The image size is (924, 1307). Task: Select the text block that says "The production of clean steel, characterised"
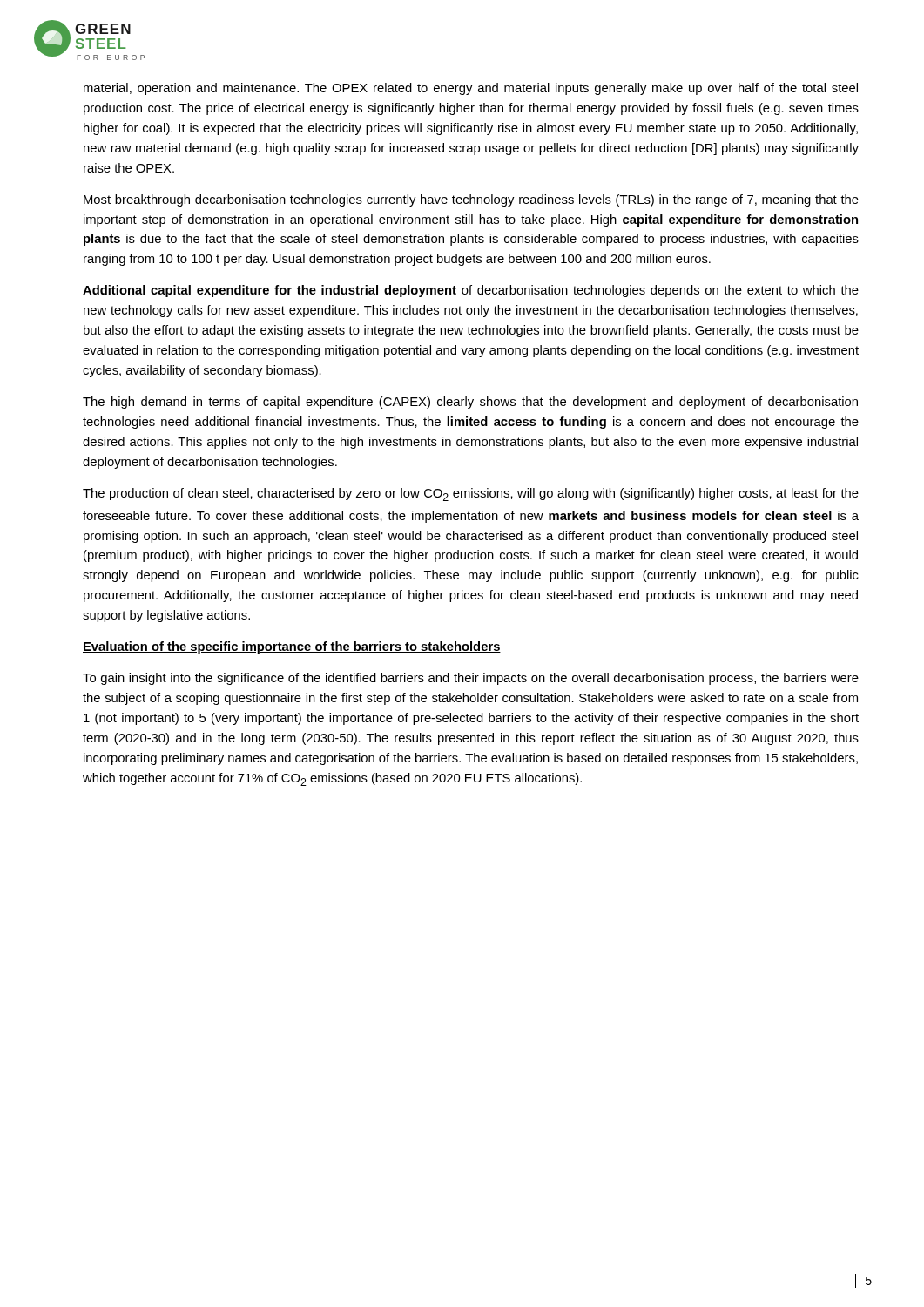coord(471,554)
